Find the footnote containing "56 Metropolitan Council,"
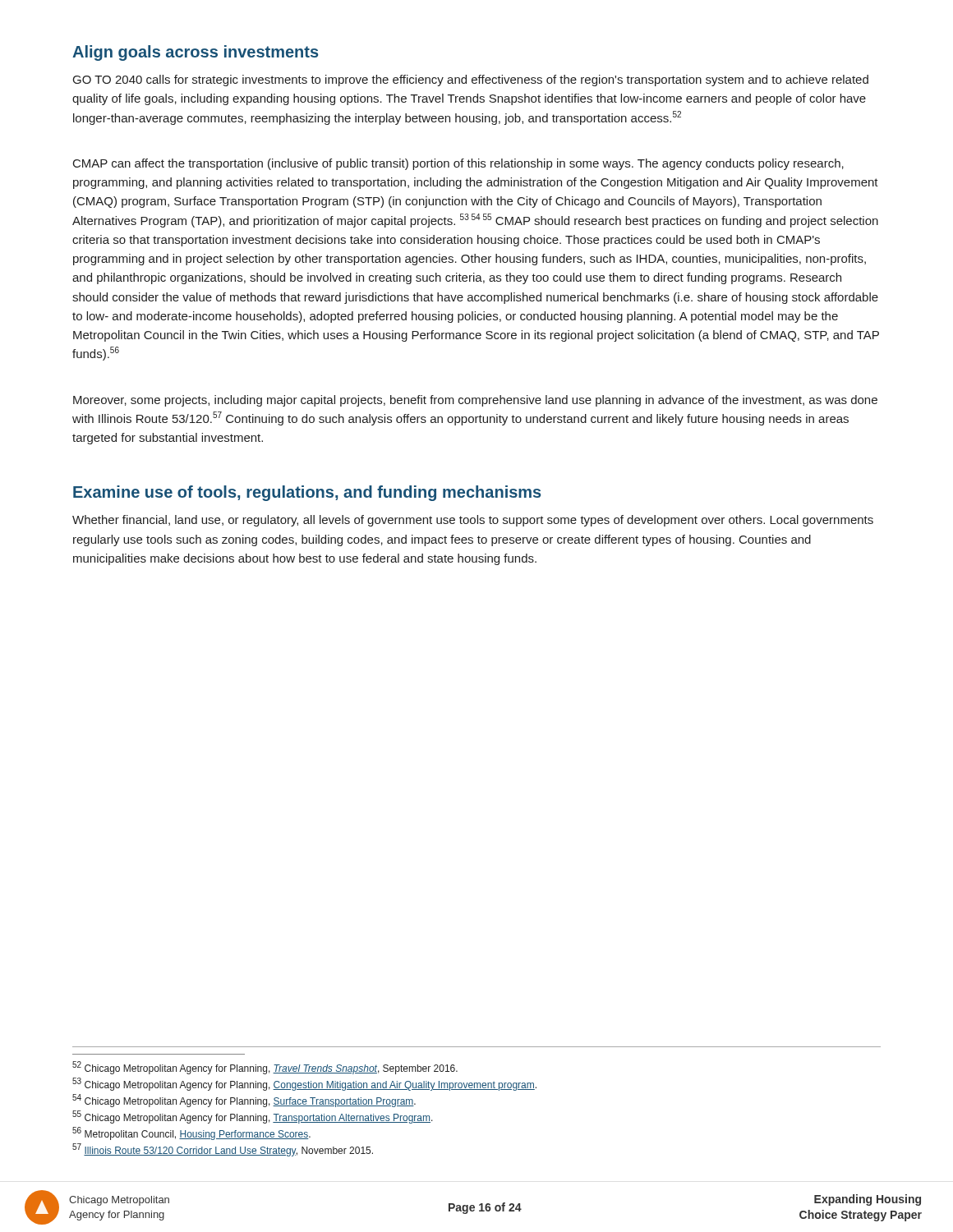953x1232 pixels. point(191,1133)
